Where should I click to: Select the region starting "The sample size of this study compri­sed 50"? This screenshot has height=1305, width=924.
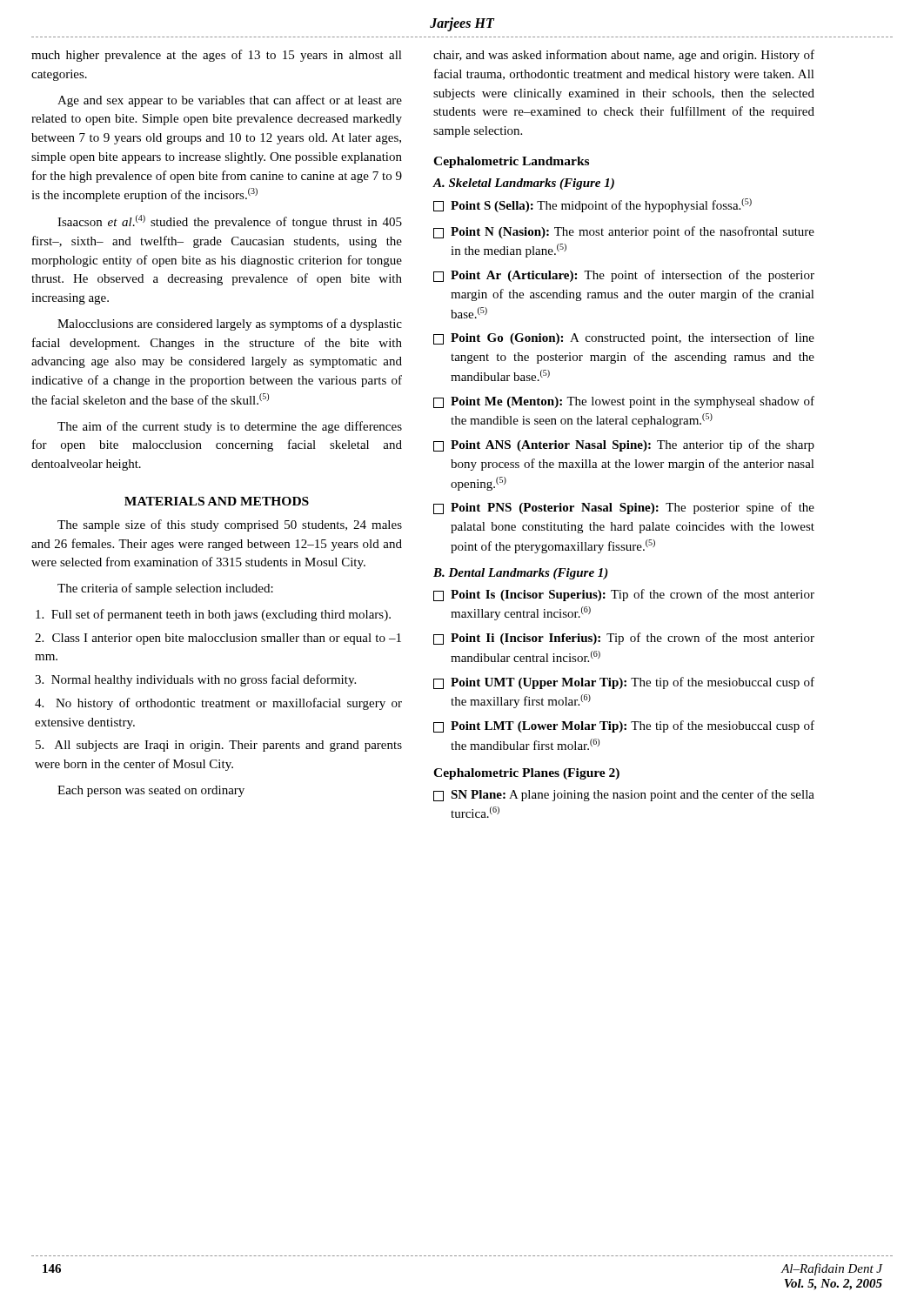tap(217, 544)
